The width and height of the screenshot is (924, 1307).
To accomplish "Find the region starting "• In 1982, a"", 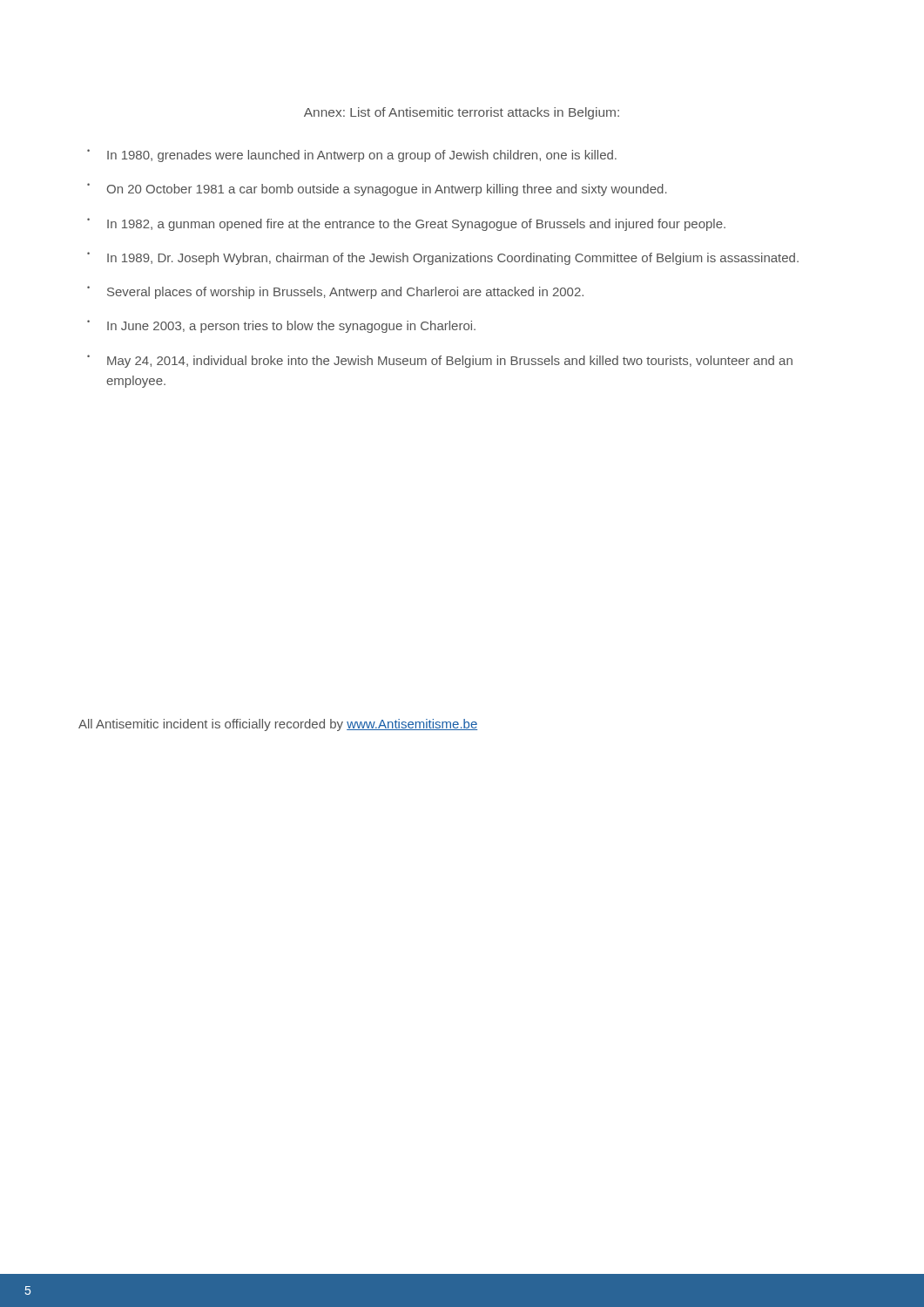I will (x=407, y=223).
